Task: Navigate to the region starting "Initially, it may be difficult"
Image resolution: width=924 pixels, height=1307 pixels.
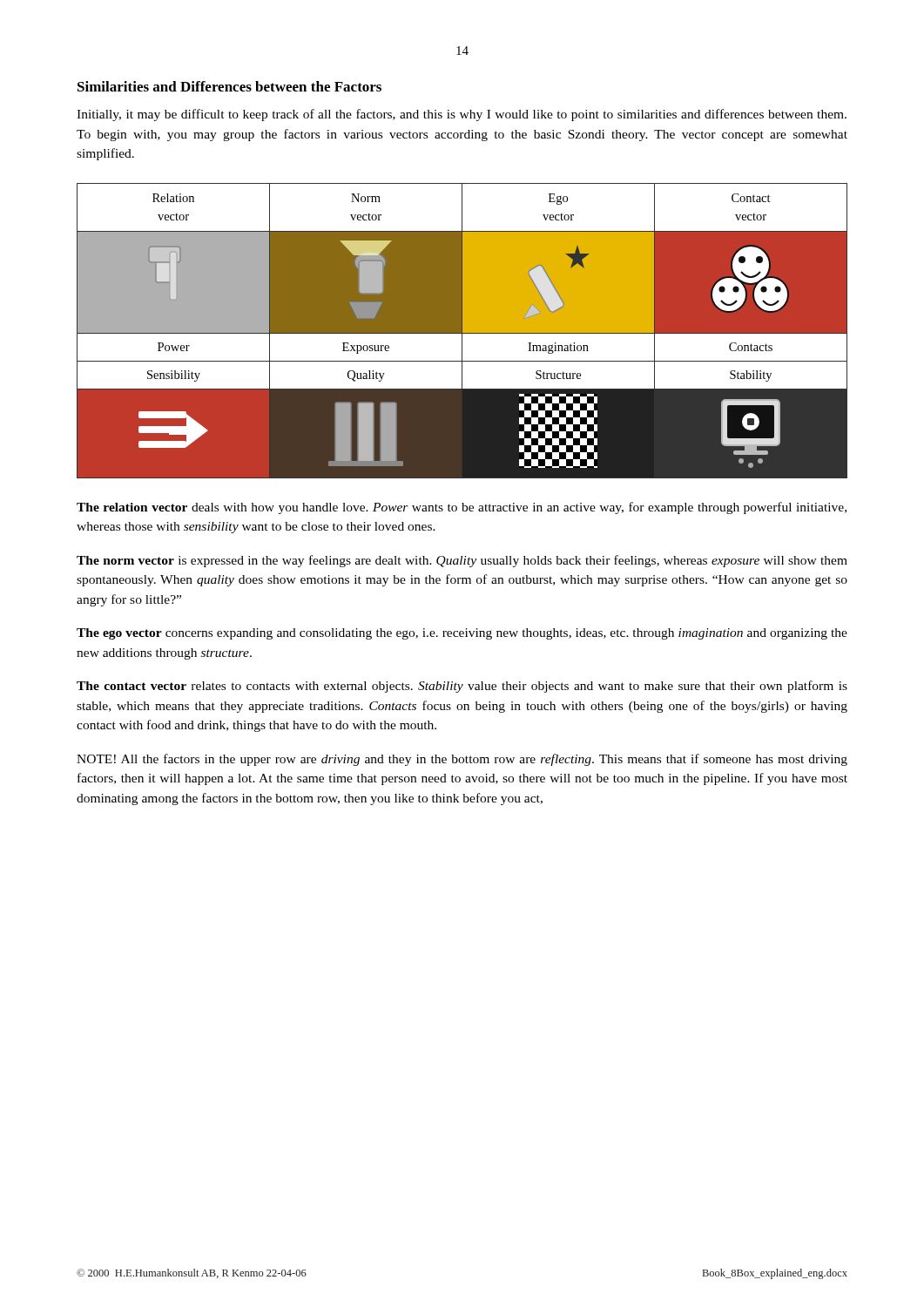Action: (x=462, y=134)
